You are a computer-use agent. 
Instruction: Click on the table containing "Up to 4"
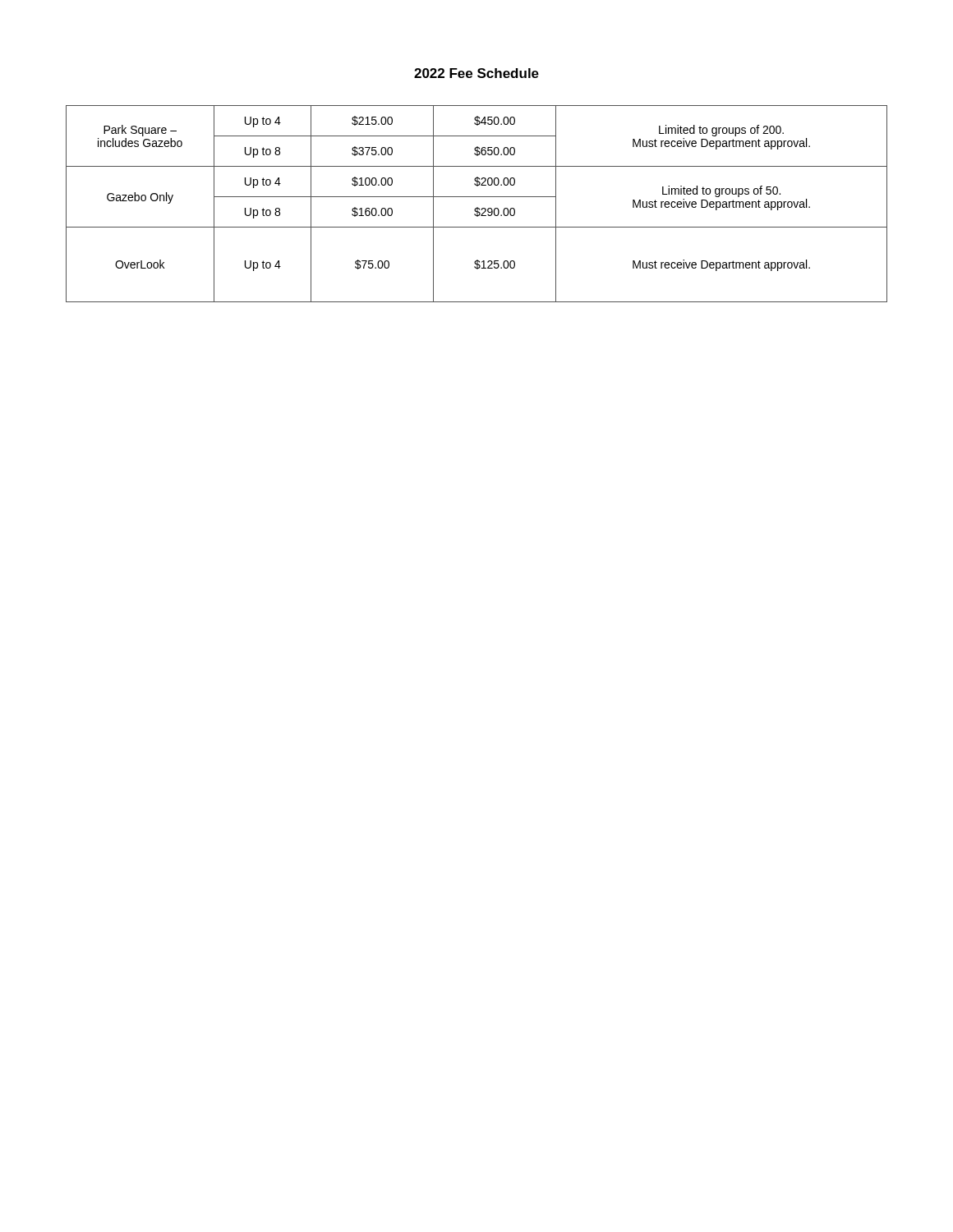(476, 204)
